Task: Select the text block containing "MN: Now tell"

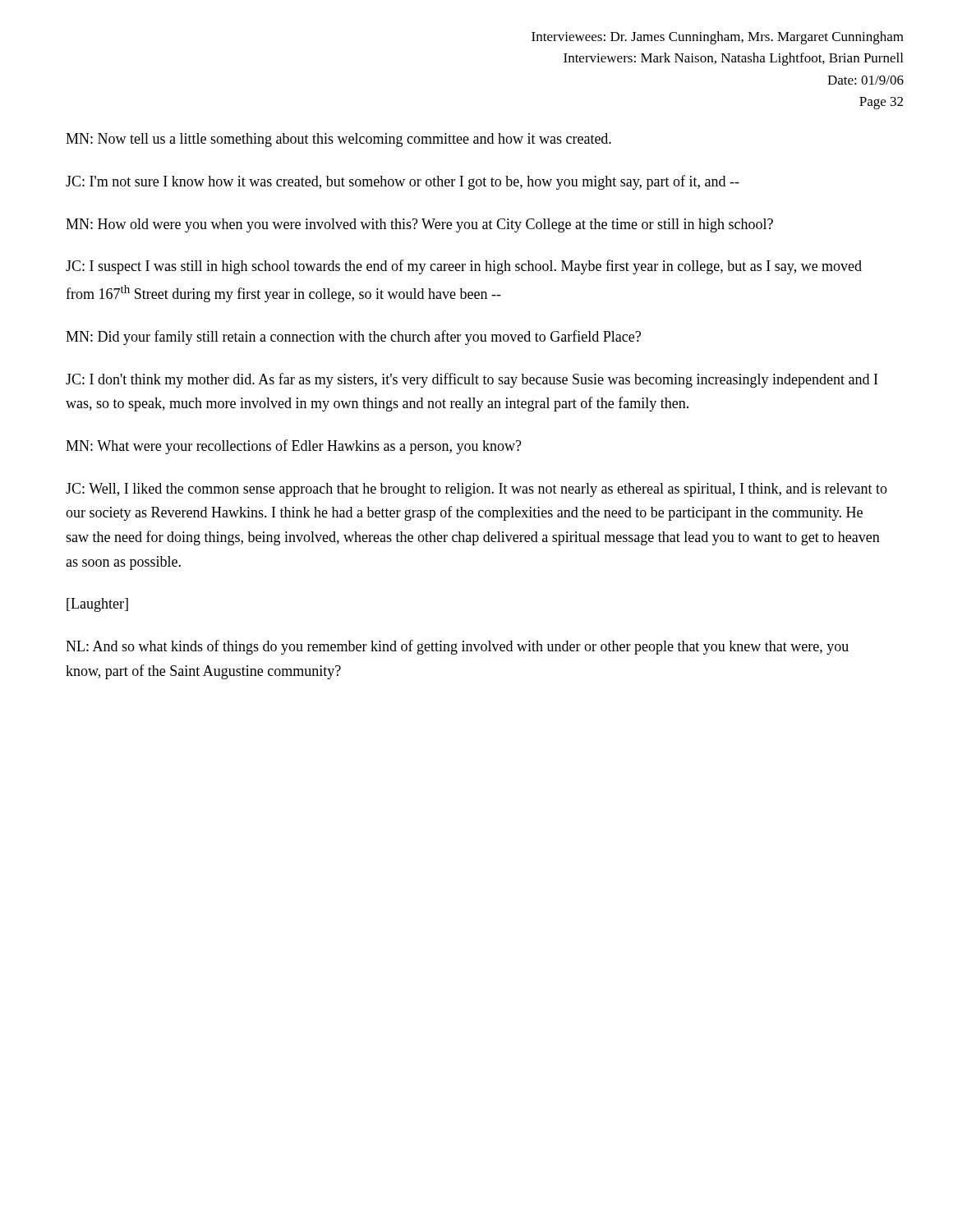Action: point(339,139)
